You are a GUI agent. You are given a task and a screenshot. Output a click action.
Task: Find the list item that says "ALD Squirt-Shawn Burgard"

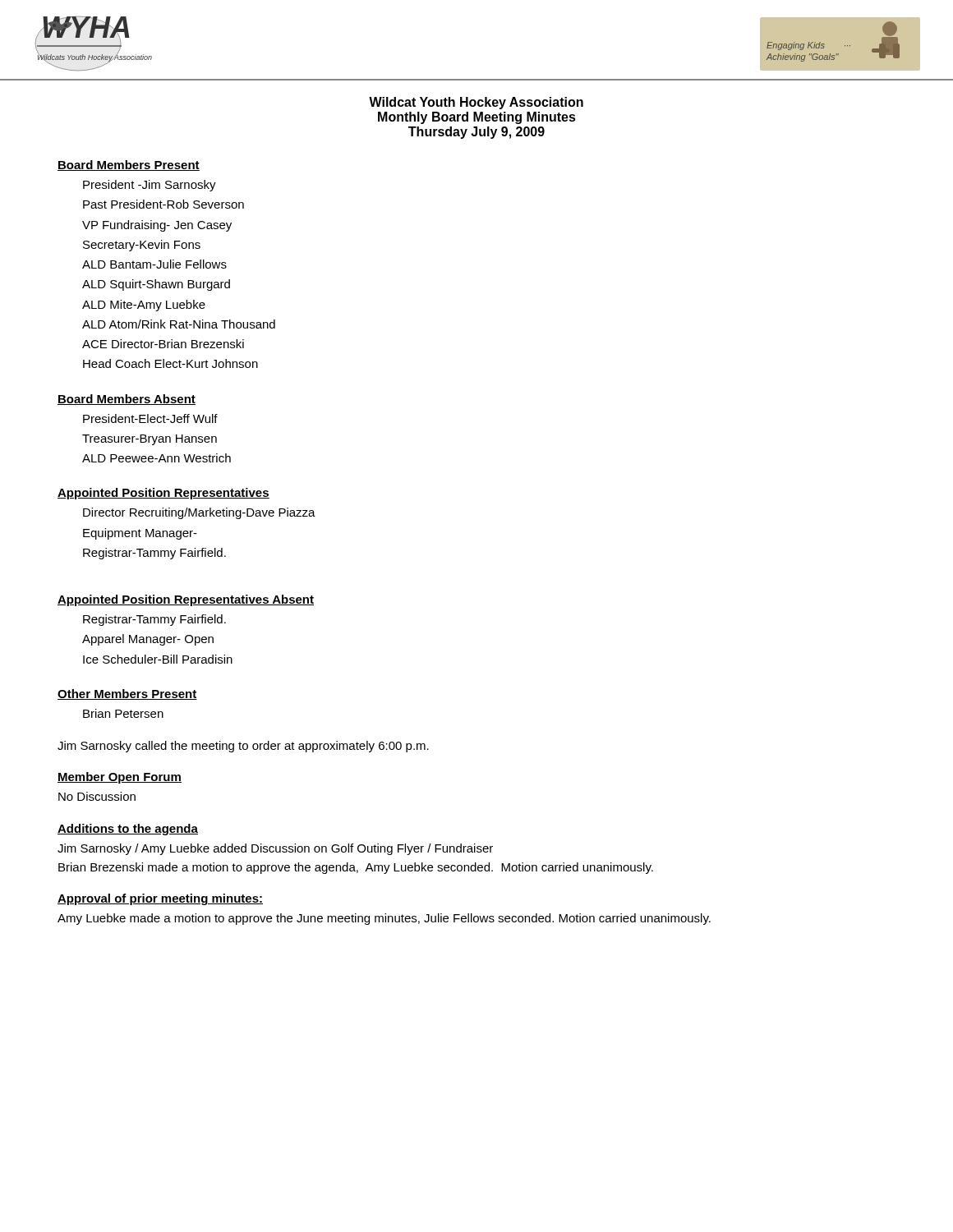click(156, 284)
